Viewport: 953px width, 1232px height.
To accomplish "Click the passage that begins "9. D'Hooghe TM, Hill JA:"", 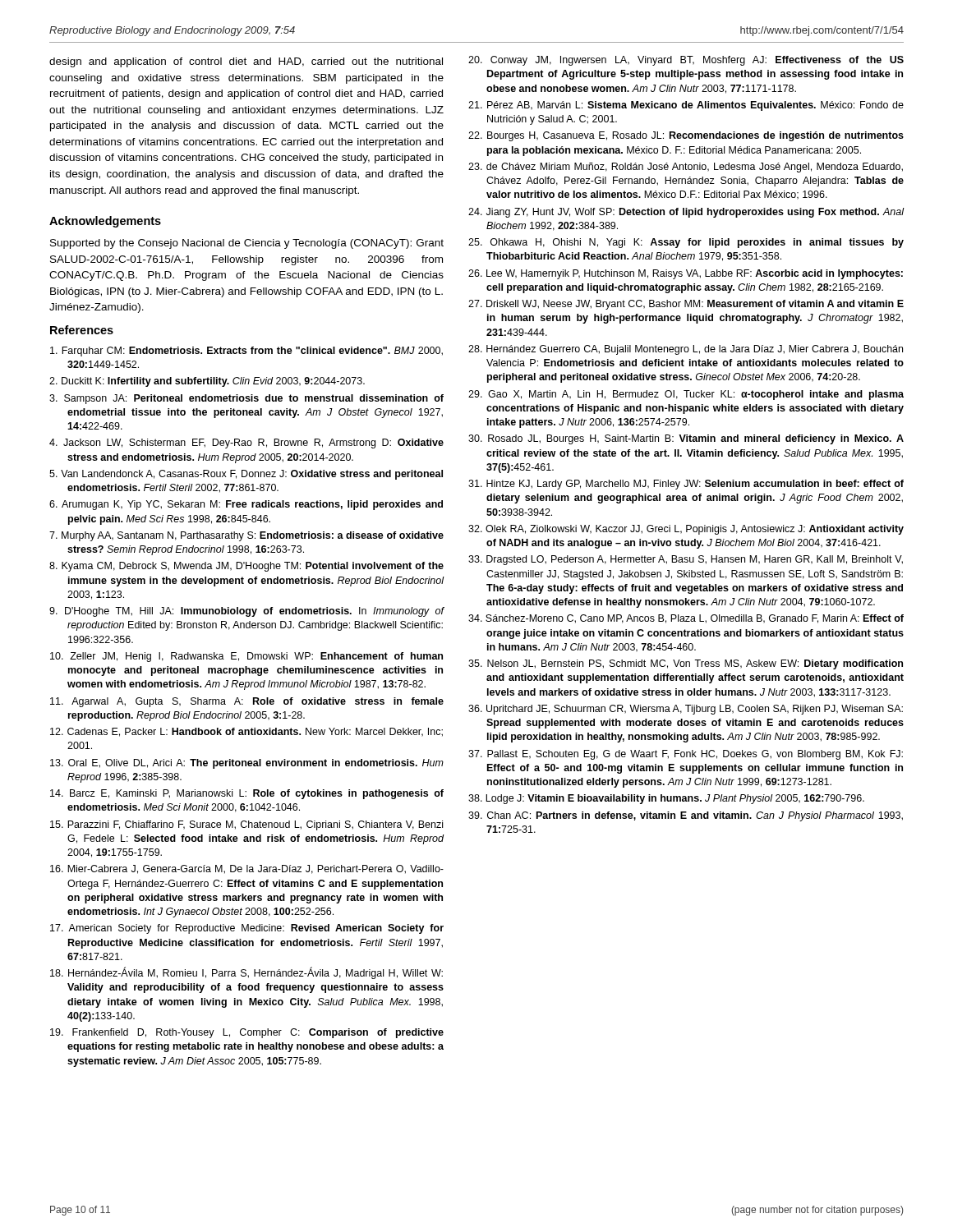I will click(x=246, y=626).
